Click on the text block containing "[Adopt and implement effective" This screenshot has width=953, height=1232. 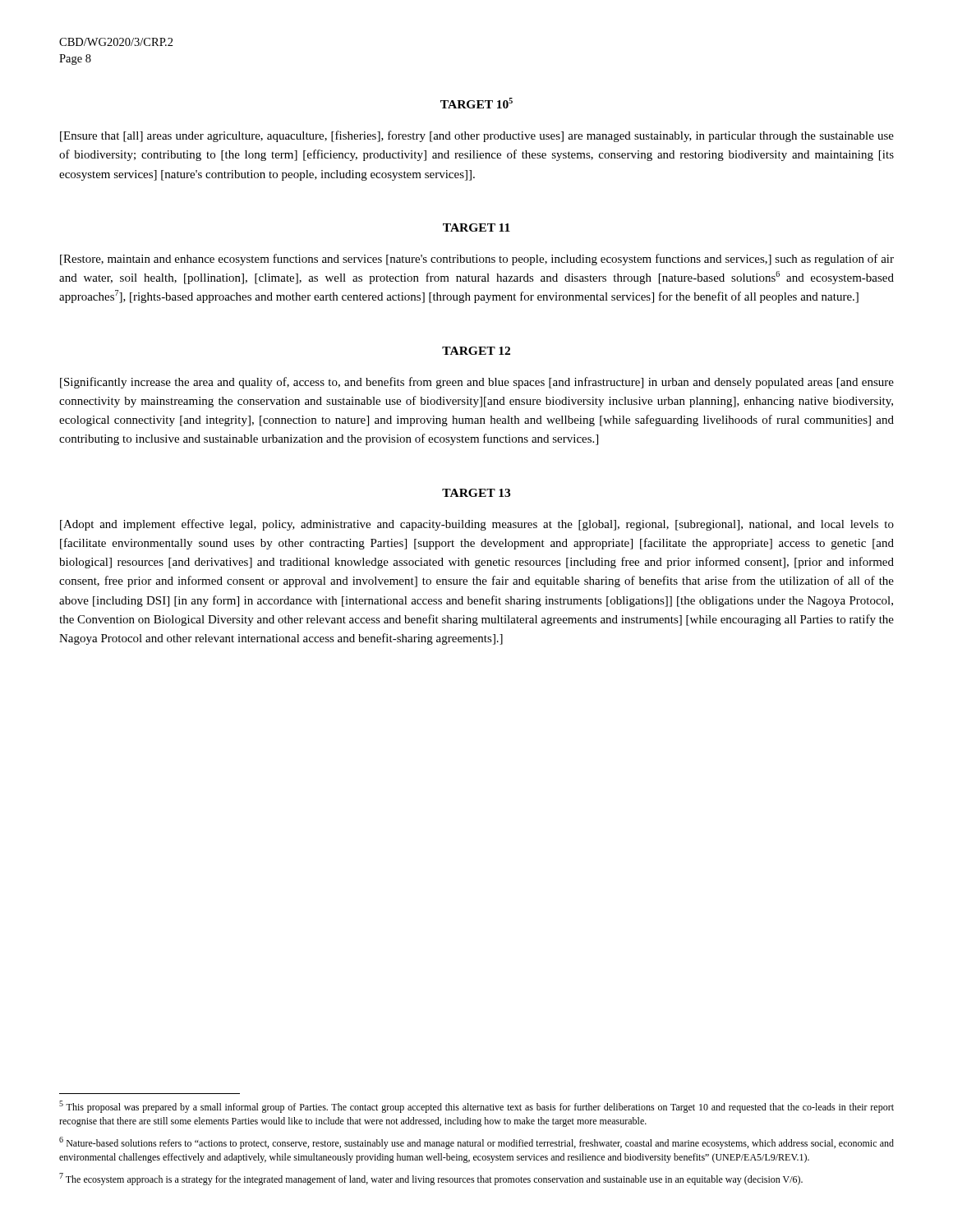(476, 581)
